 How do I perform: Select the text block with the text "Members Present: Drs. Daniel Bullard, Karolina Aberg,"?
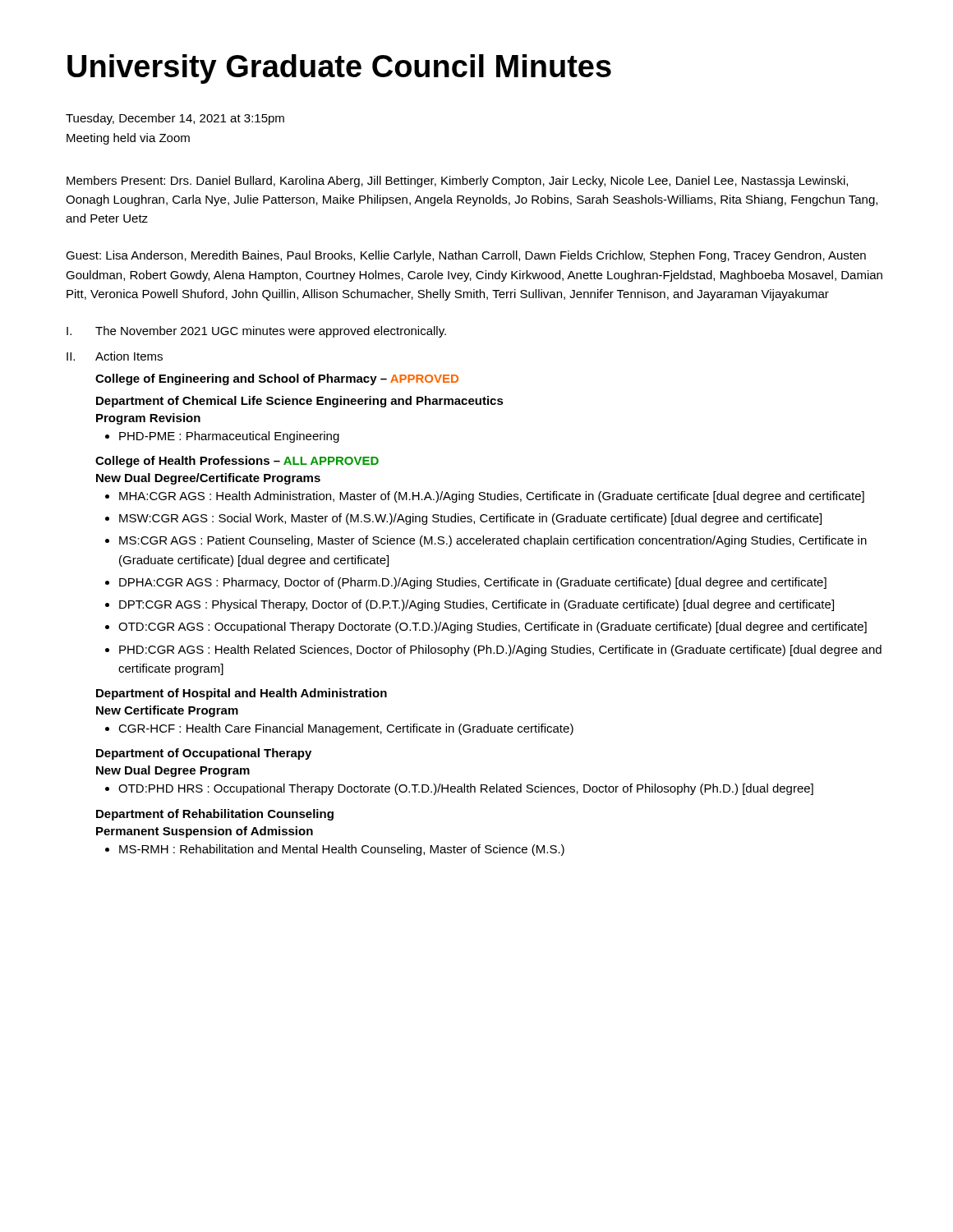click(472, 199)
